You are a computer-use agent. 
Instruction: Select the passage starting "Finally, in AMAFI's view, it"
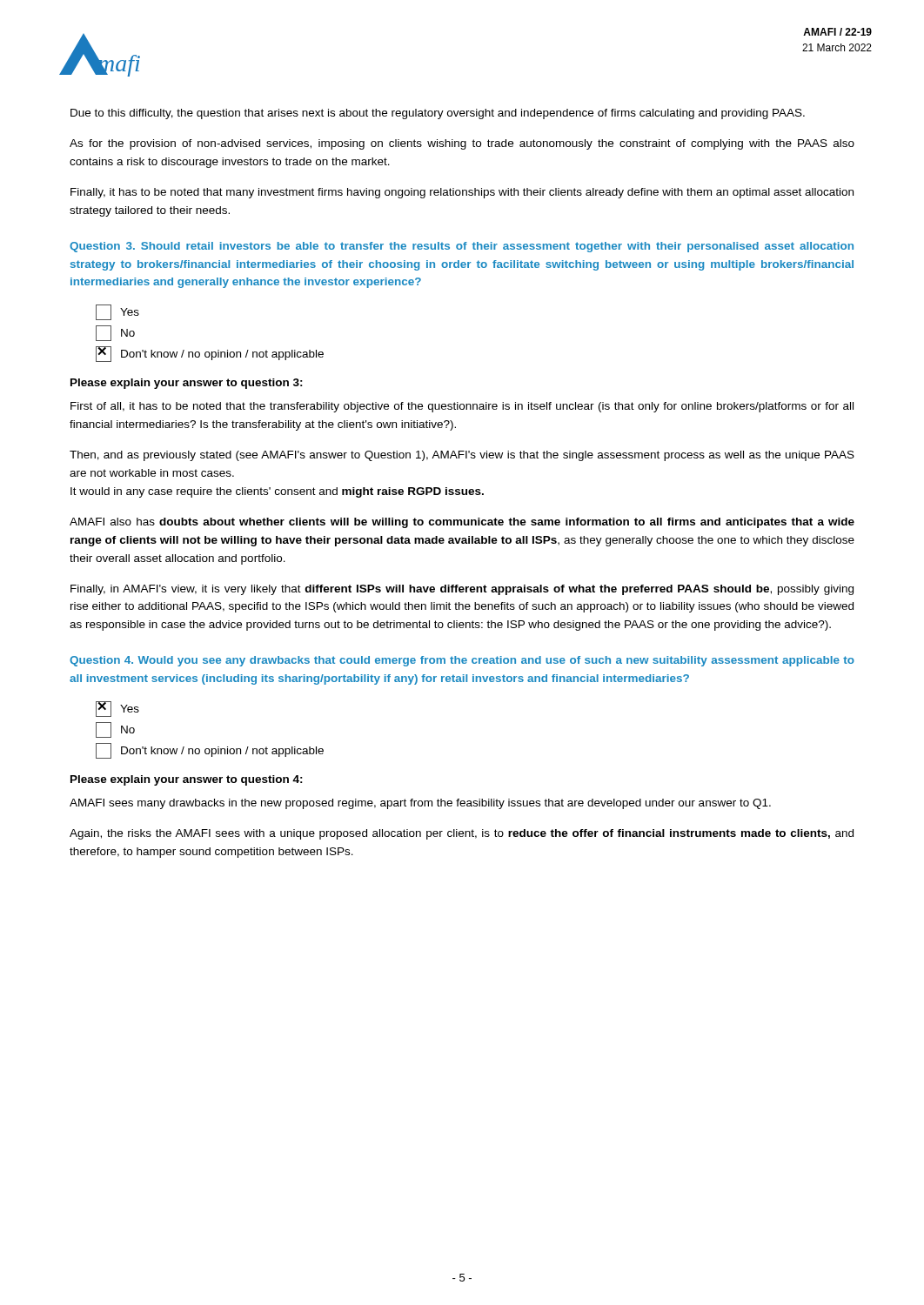coord(462,606)
